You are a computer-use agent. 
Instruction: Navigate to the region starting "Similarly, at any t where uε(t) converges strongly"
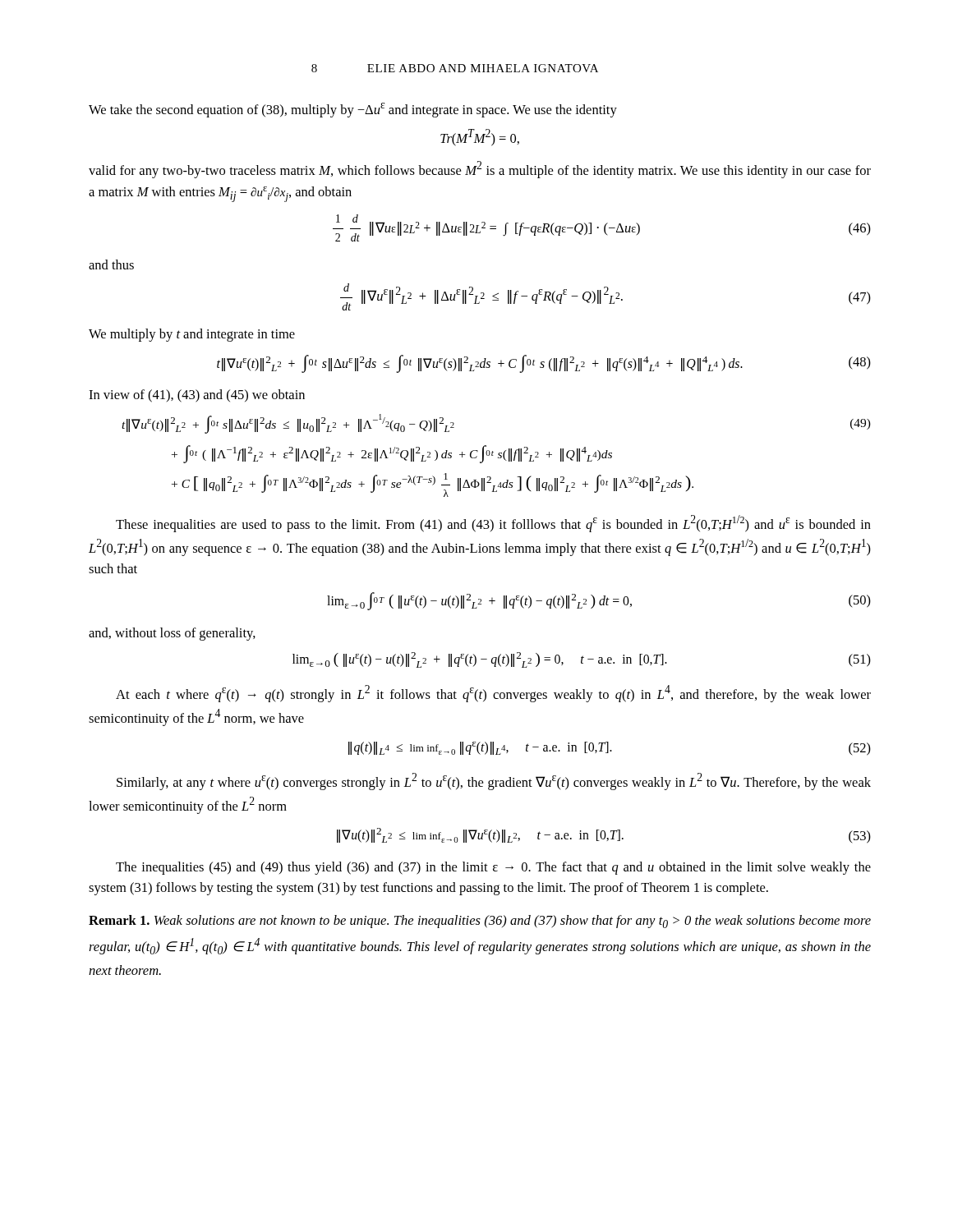tap(480, 793)
